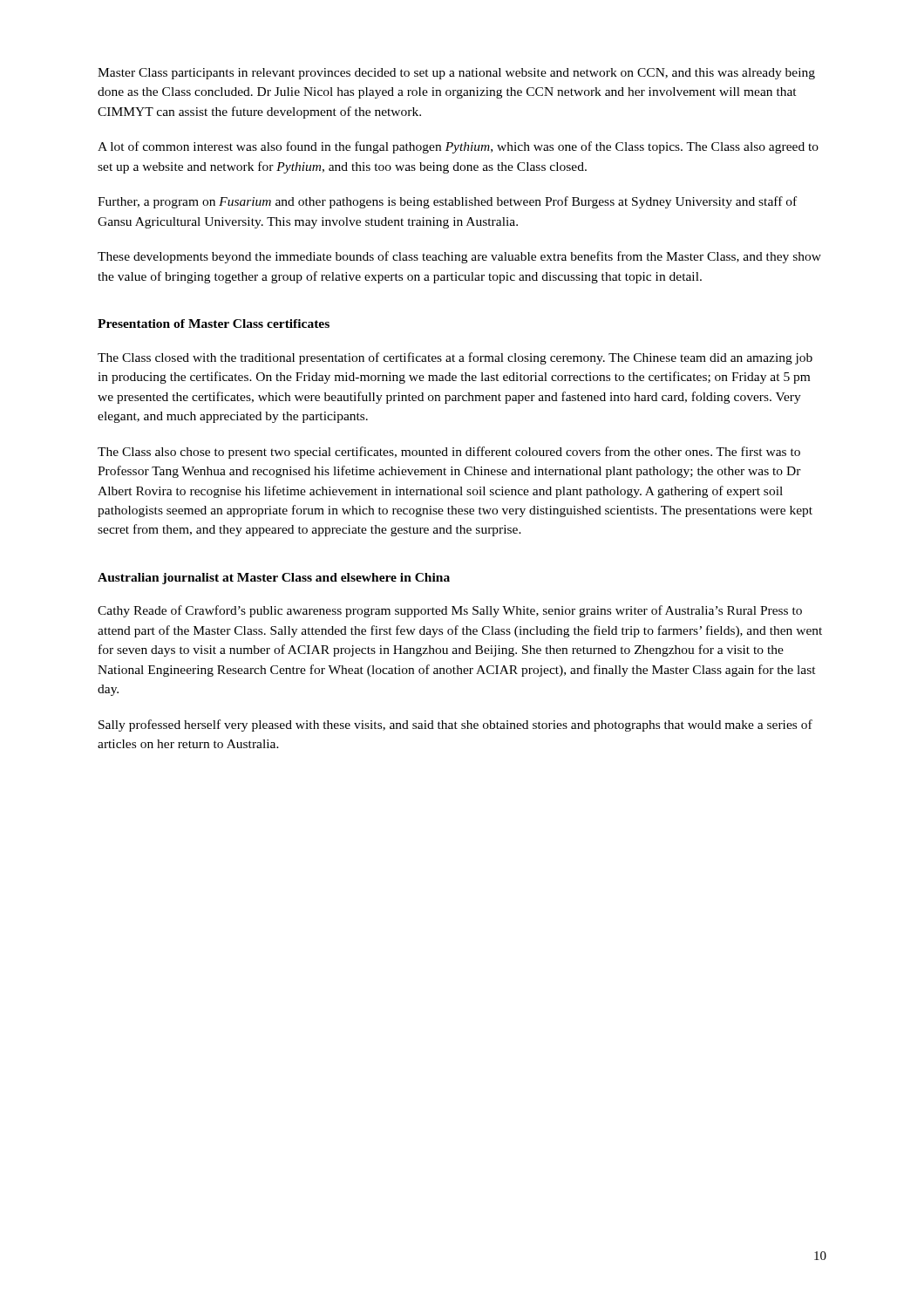
Task: Point to the passage starting "Cathy Reade of"
Action: pyautogui.click(x=460, y=649)
